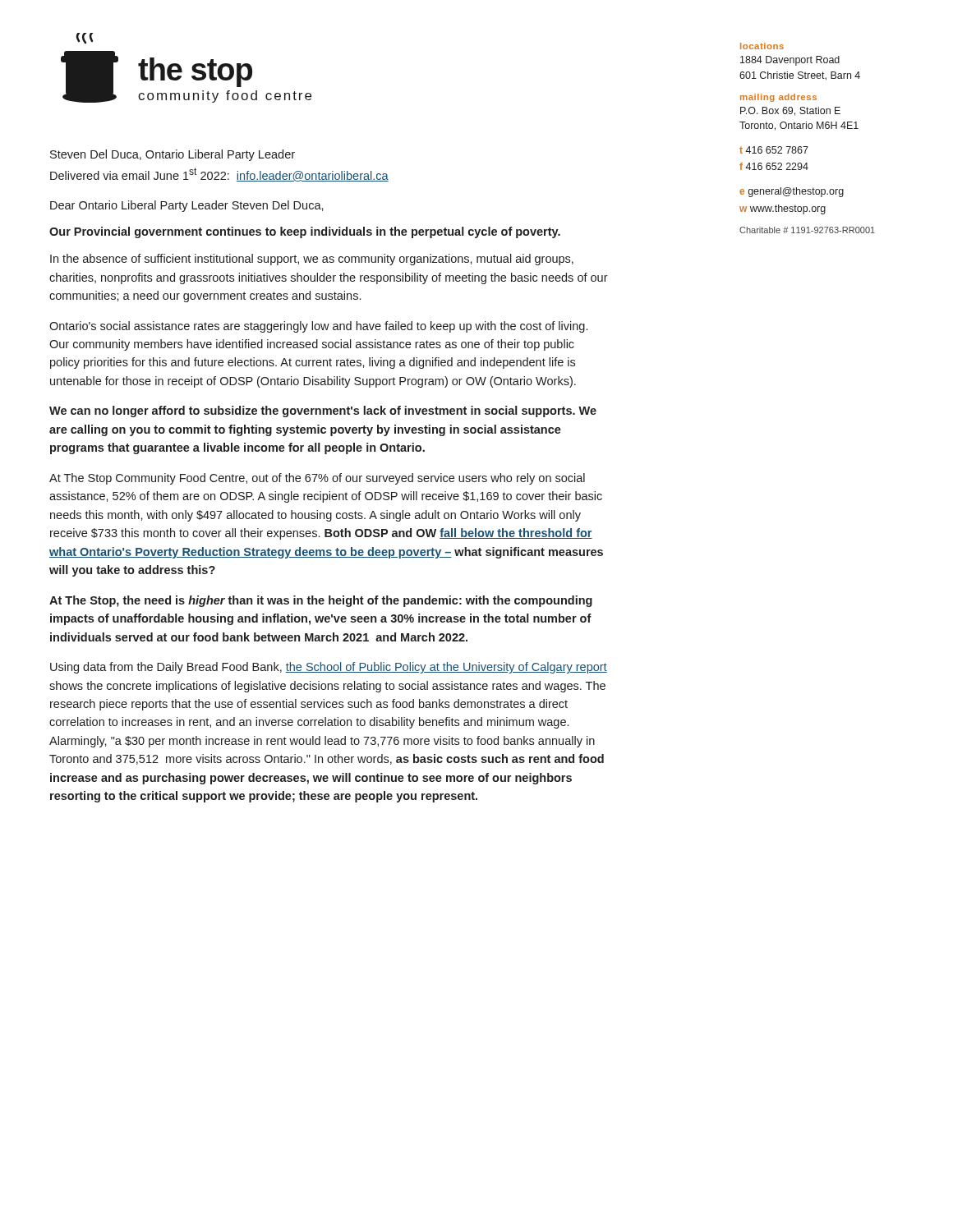
Task: Select the text block that says "Delivered via email"
Action: (x=219, y=174)
